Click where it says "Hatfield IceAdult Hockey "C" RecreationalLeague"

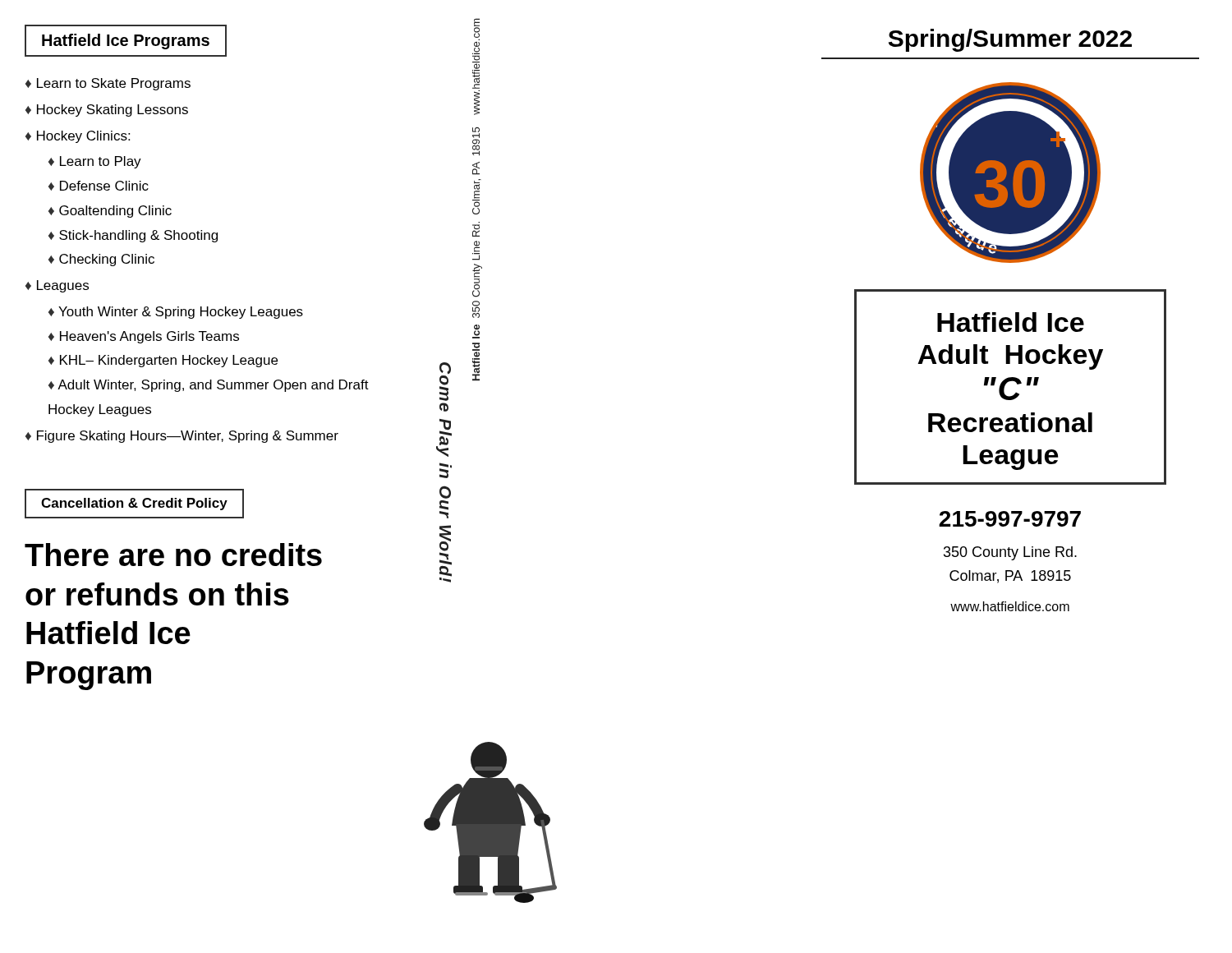[x=1010, y=389]
